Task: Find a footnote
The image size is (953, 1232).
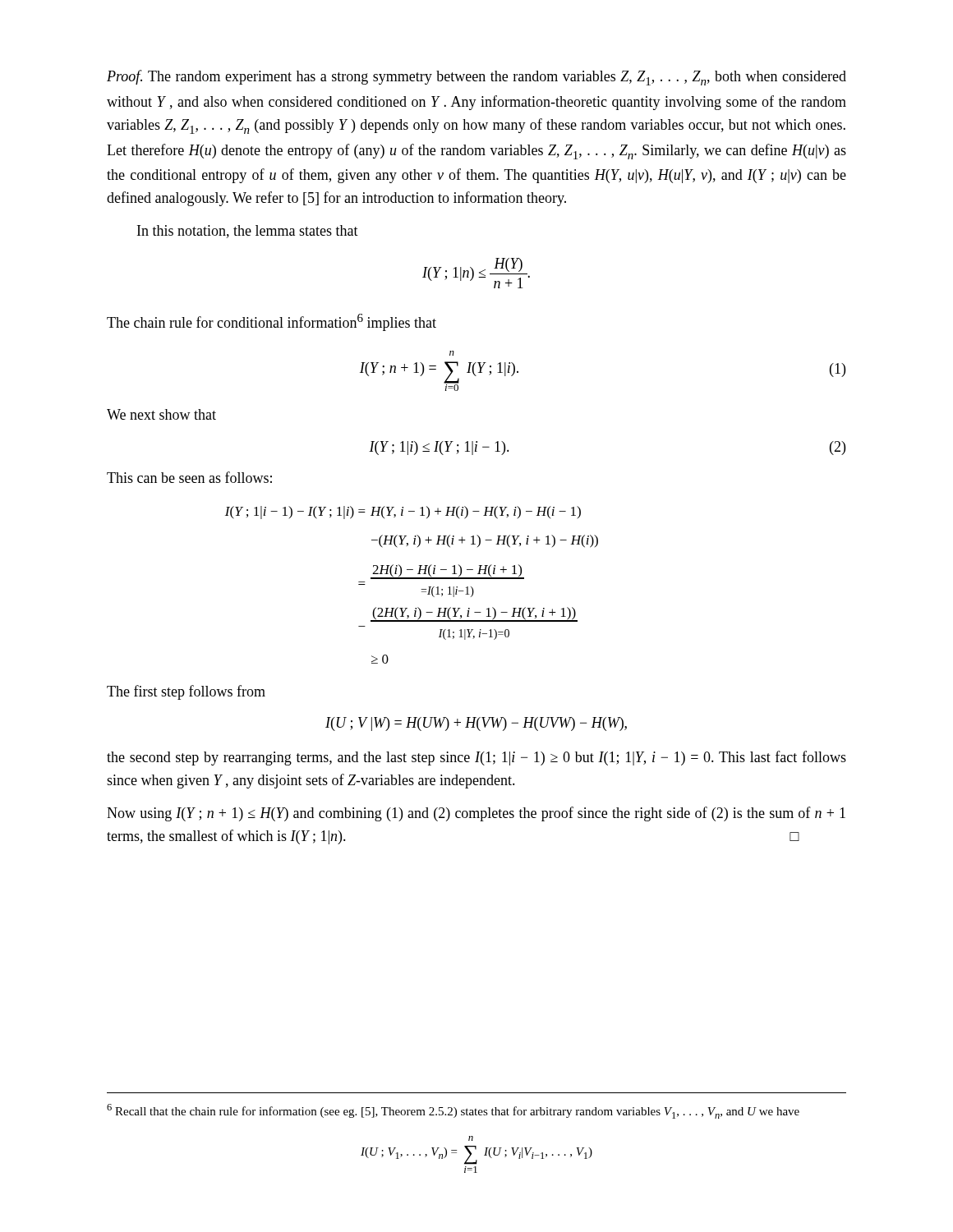Action: click(x=476, y=1138)
